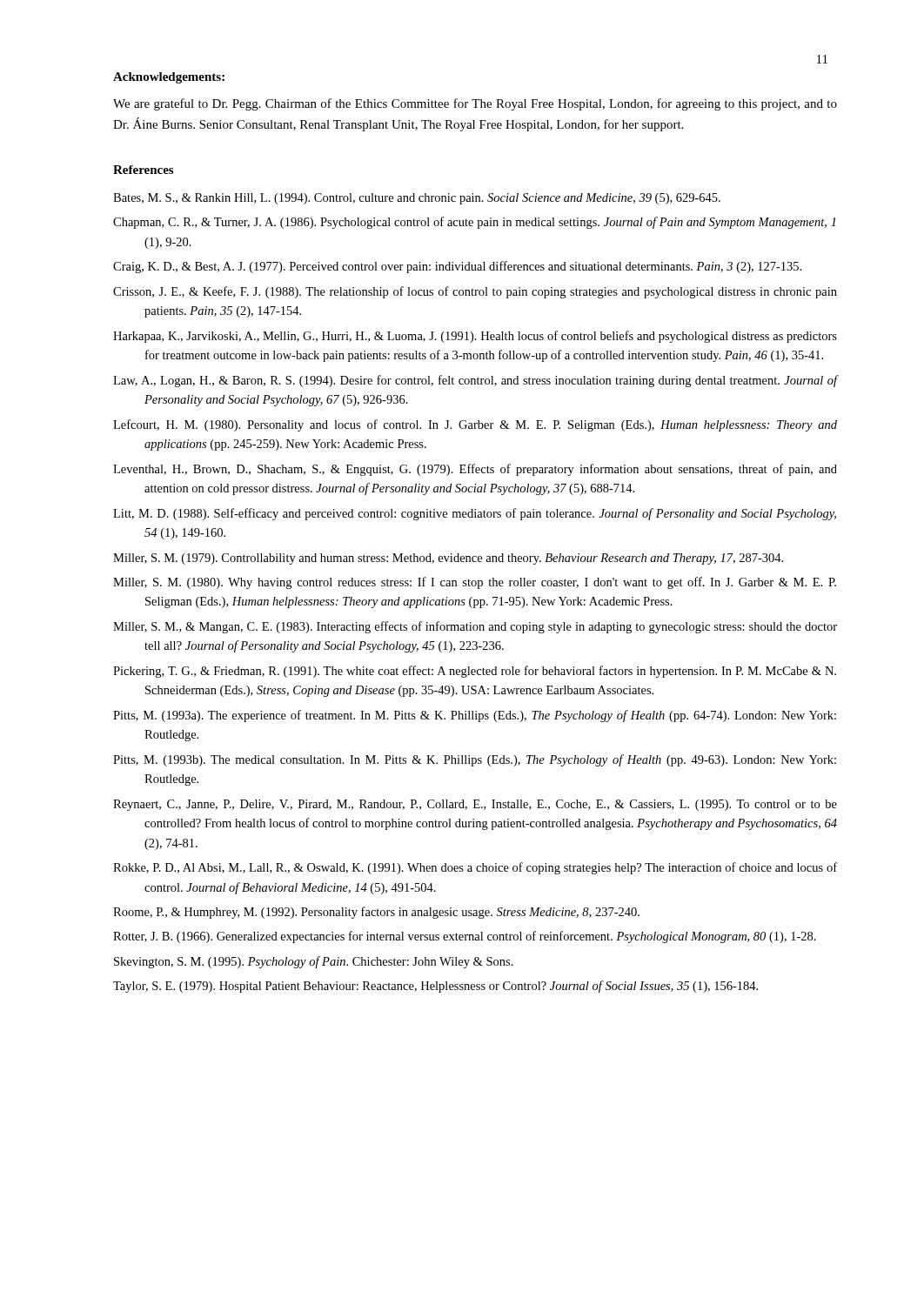Click the passage that begins "Chapman, C. R., & Turner, J. A. (1986)."
The height and width of the screenshot is (1305, 924).
coord(475,232)
